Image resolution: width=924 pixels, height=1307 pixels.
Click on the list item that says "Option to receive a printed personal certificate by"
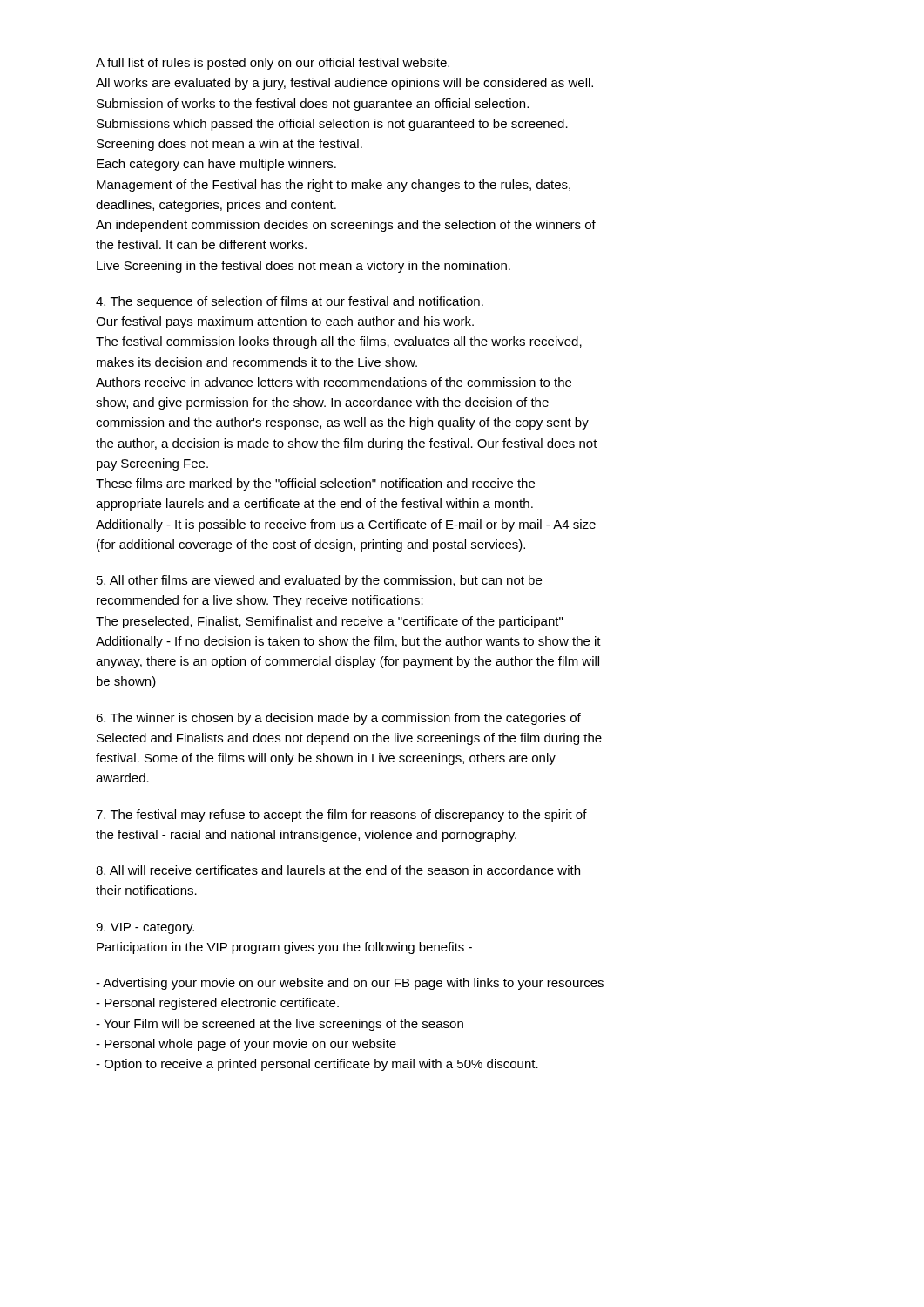tap(317, 1063)
